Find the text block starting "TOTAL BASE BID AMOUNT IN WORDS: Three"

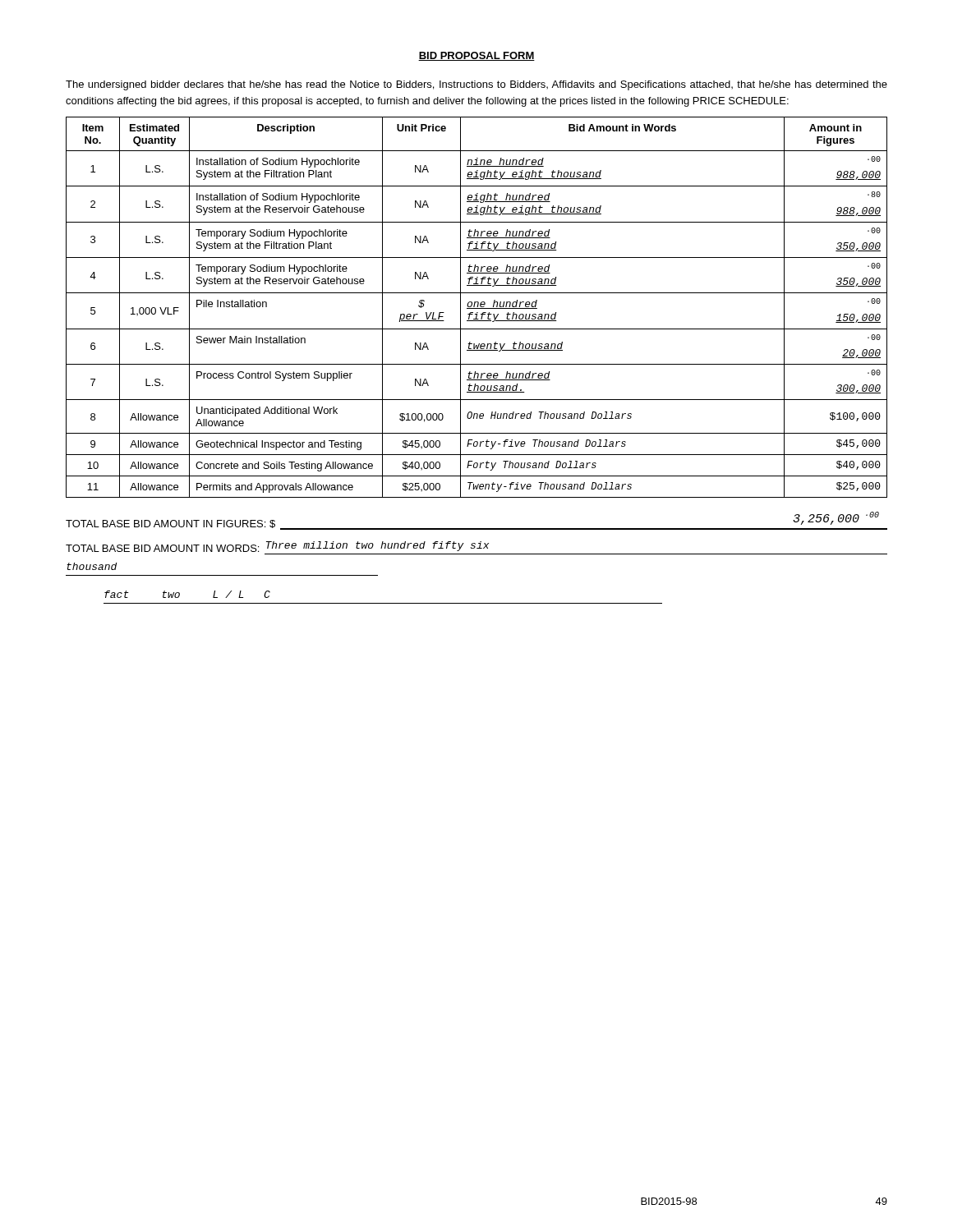(x=476, y=547)
